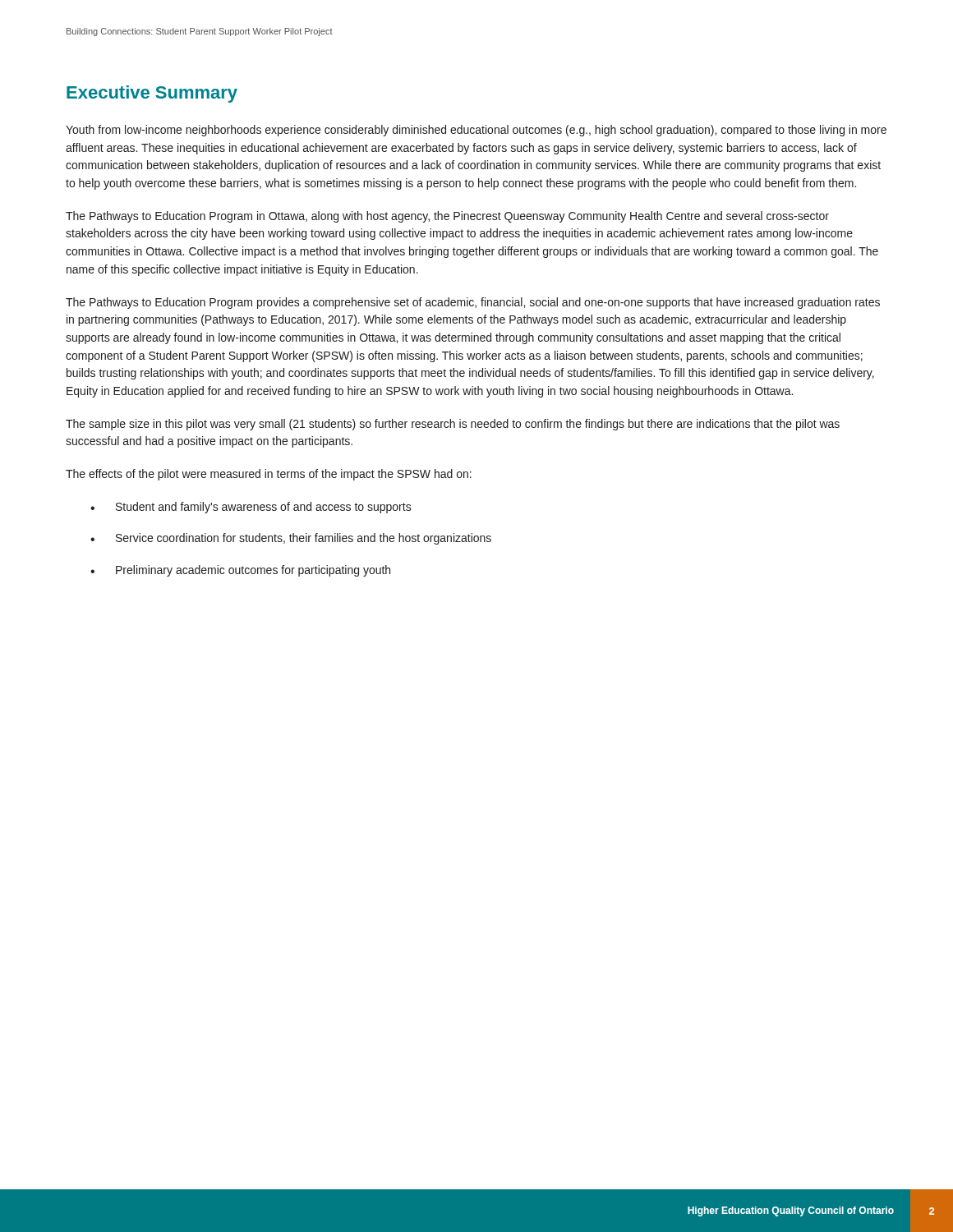The width and height of the screenshot is (953, 1232).
Task: Select the section header containing "Executive Summary"
Action: pos(152,92)
